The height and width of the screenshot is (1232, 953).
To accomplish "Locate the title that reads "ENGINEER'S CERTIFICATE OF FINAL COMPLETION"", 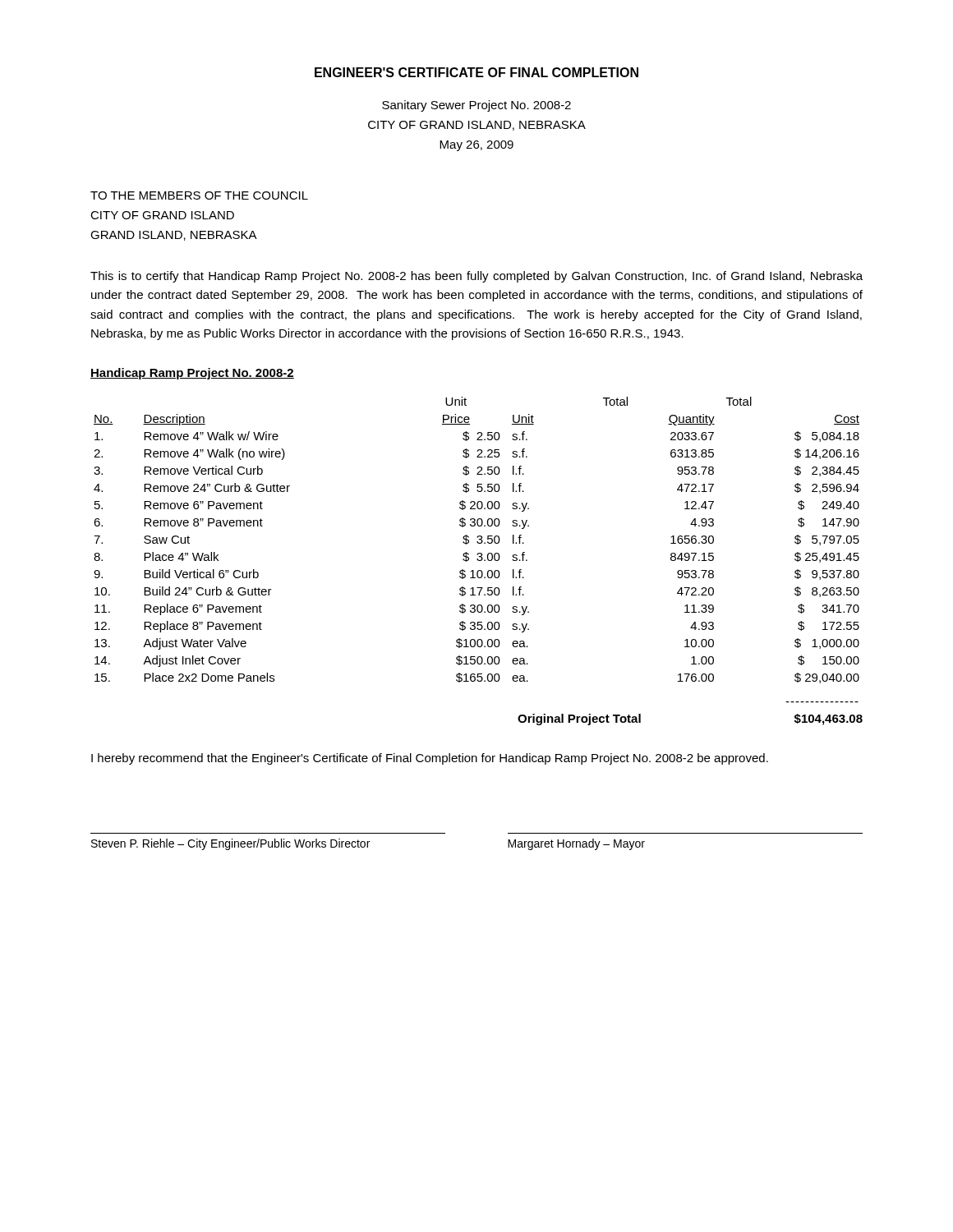I will [476, 73].
